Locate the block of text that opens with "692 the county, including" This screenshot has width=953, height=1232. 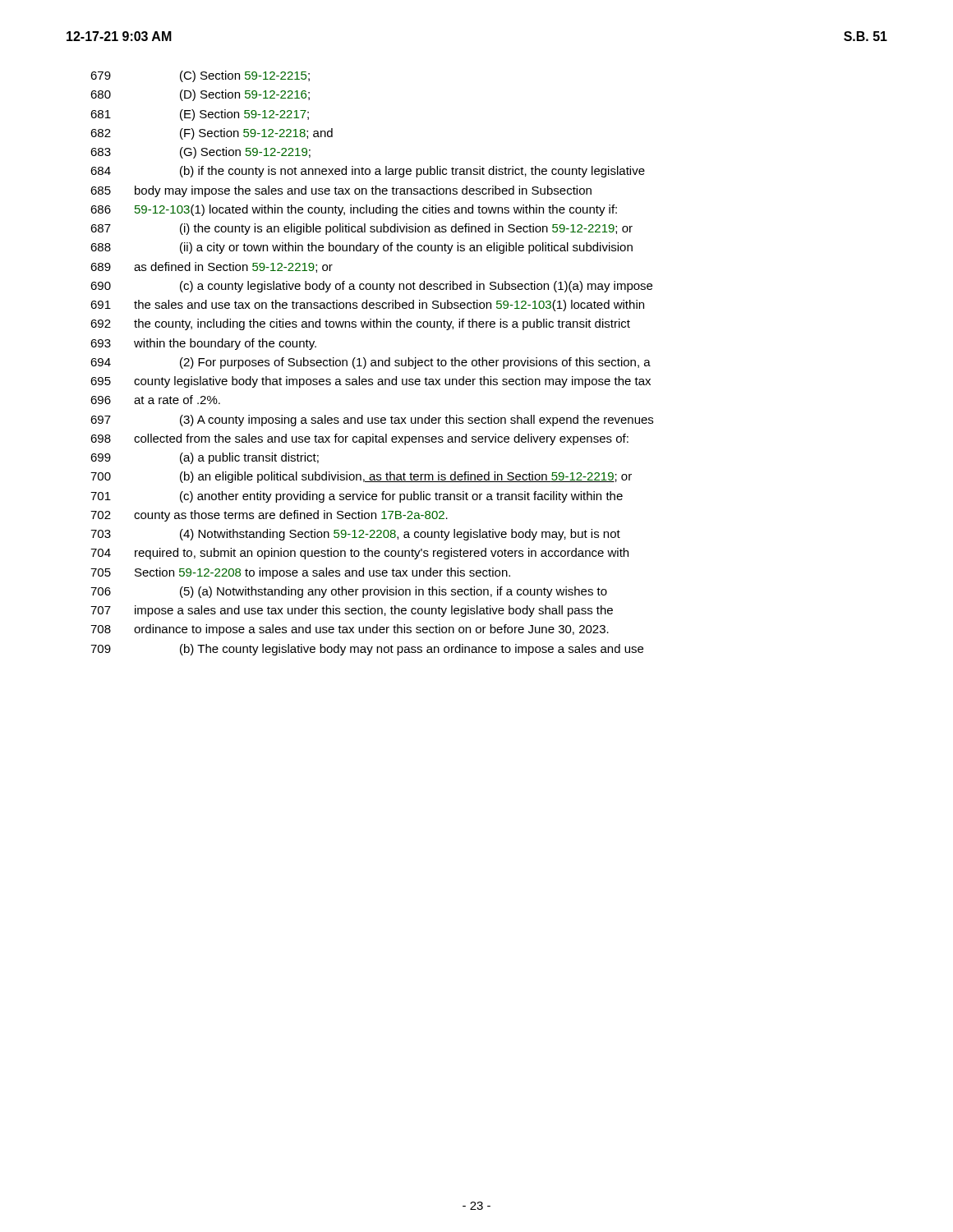tap(476, 323)
